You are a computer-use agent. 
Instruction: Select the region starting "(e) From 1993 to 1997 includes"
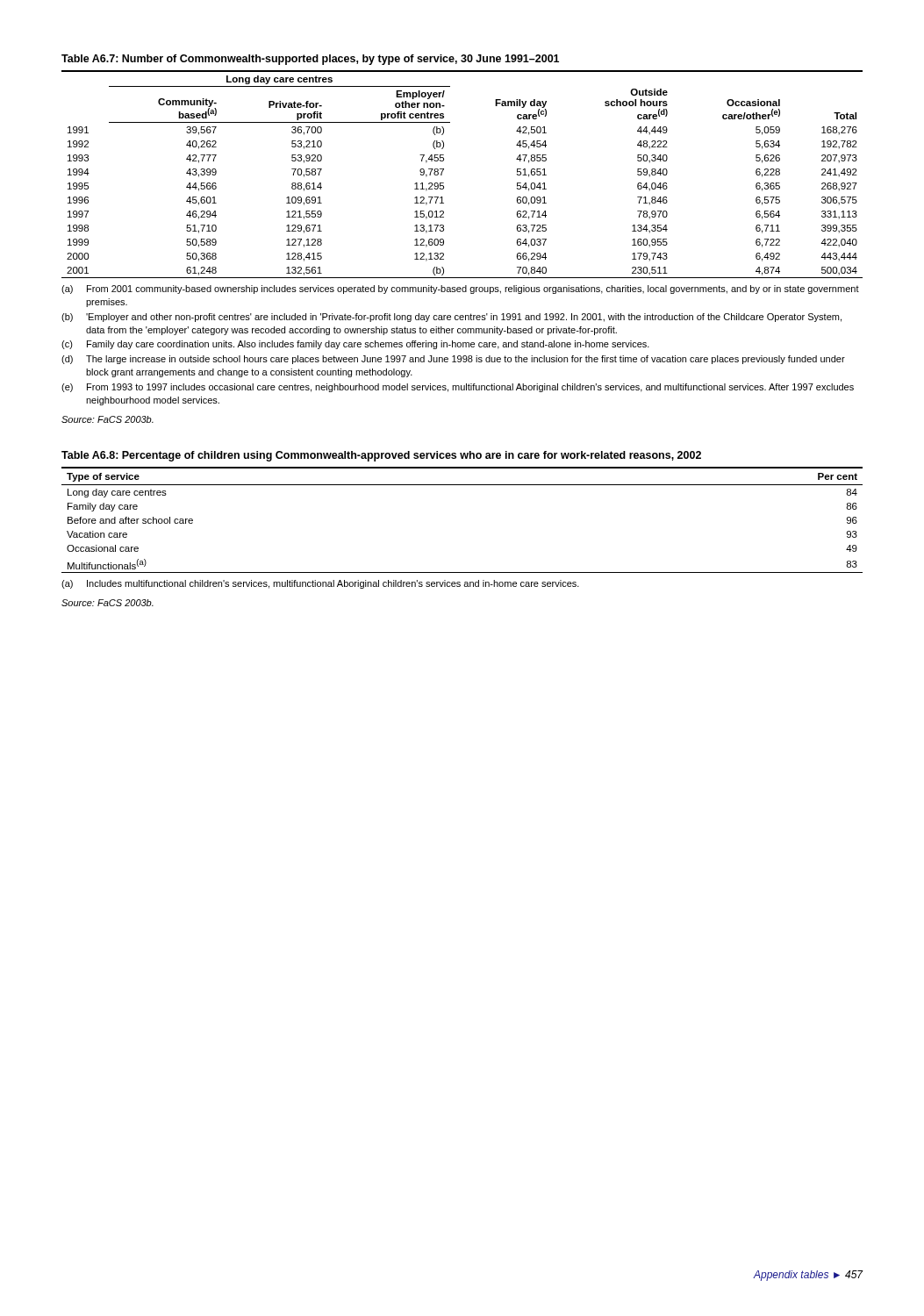[462, 394]
